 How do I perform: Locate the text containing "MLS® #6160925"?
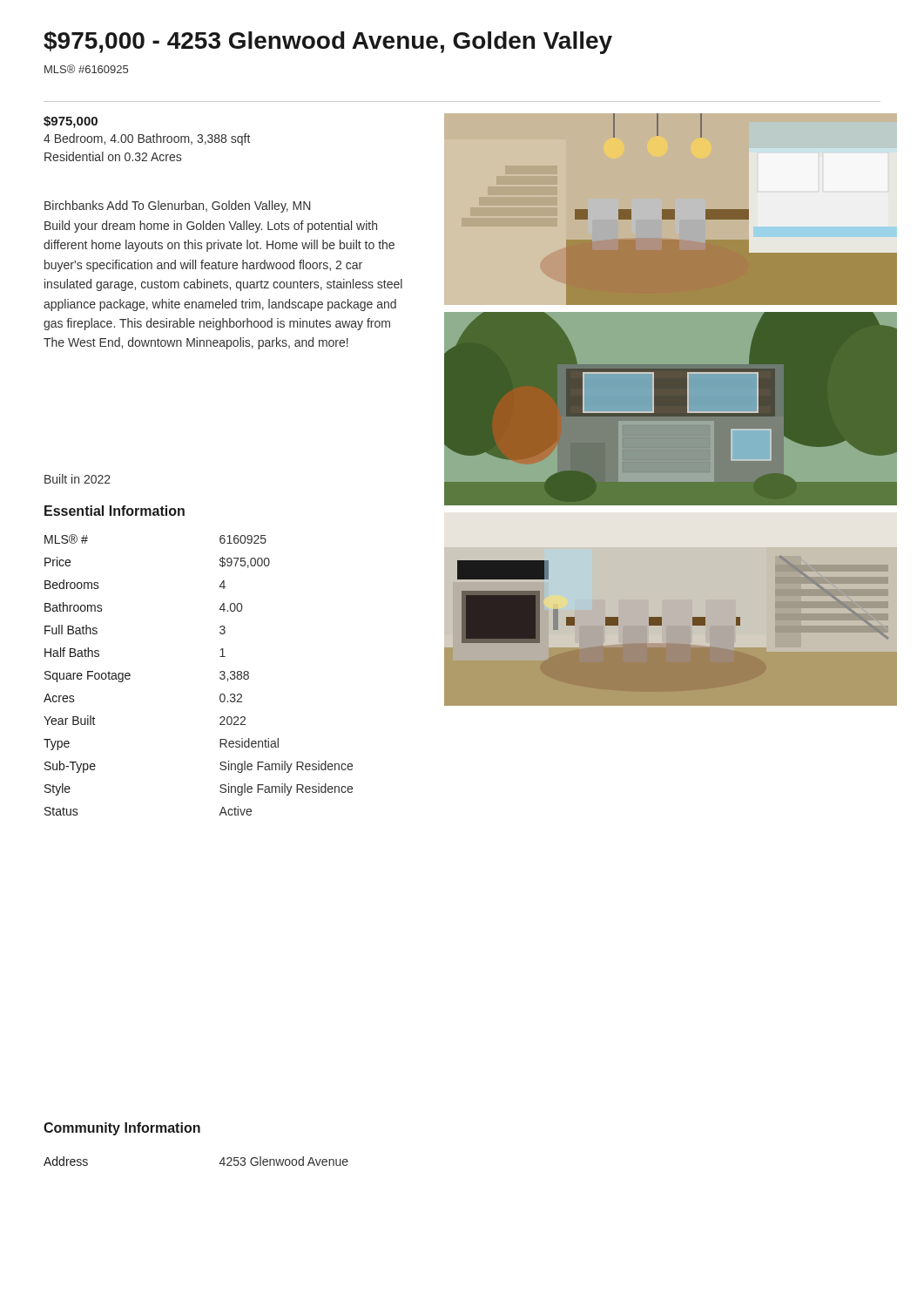point(86,69)
